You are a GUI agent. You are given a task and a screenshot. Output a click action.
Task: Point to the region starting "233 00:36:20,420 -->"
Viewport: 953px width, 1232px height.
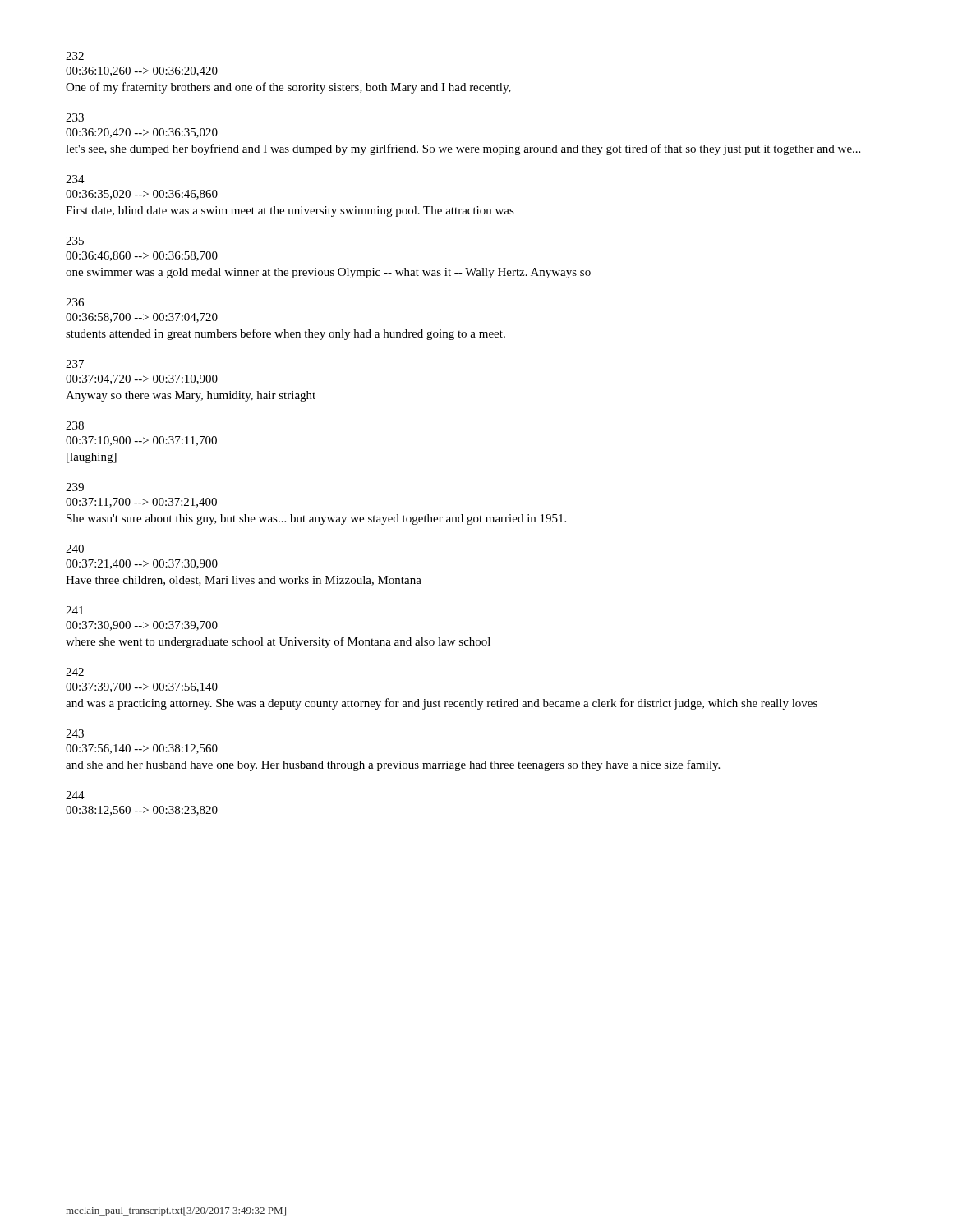click(x=75, y=117)
